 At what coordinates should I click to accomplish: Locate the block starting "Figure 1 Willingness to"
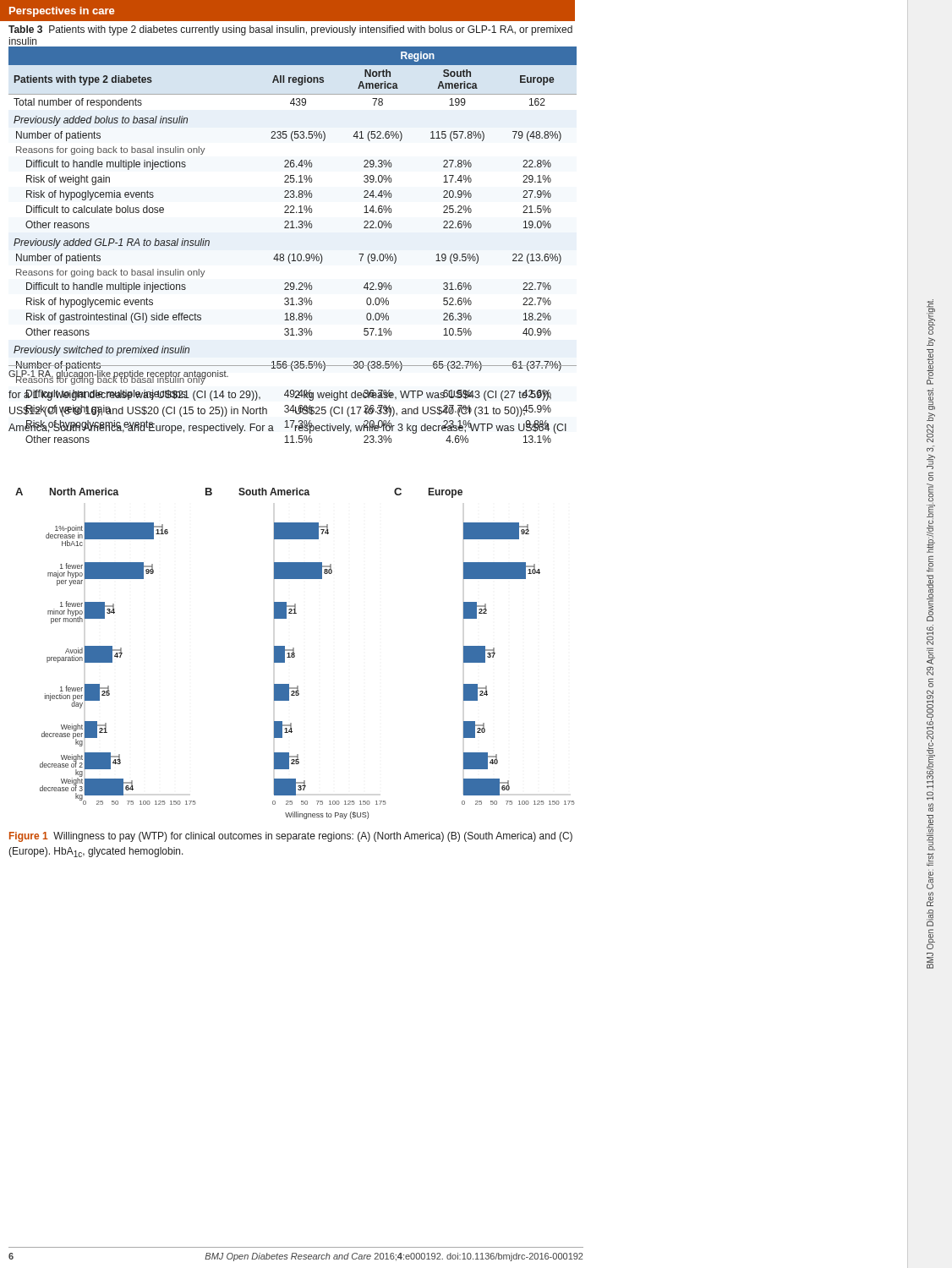click(291, 845)
